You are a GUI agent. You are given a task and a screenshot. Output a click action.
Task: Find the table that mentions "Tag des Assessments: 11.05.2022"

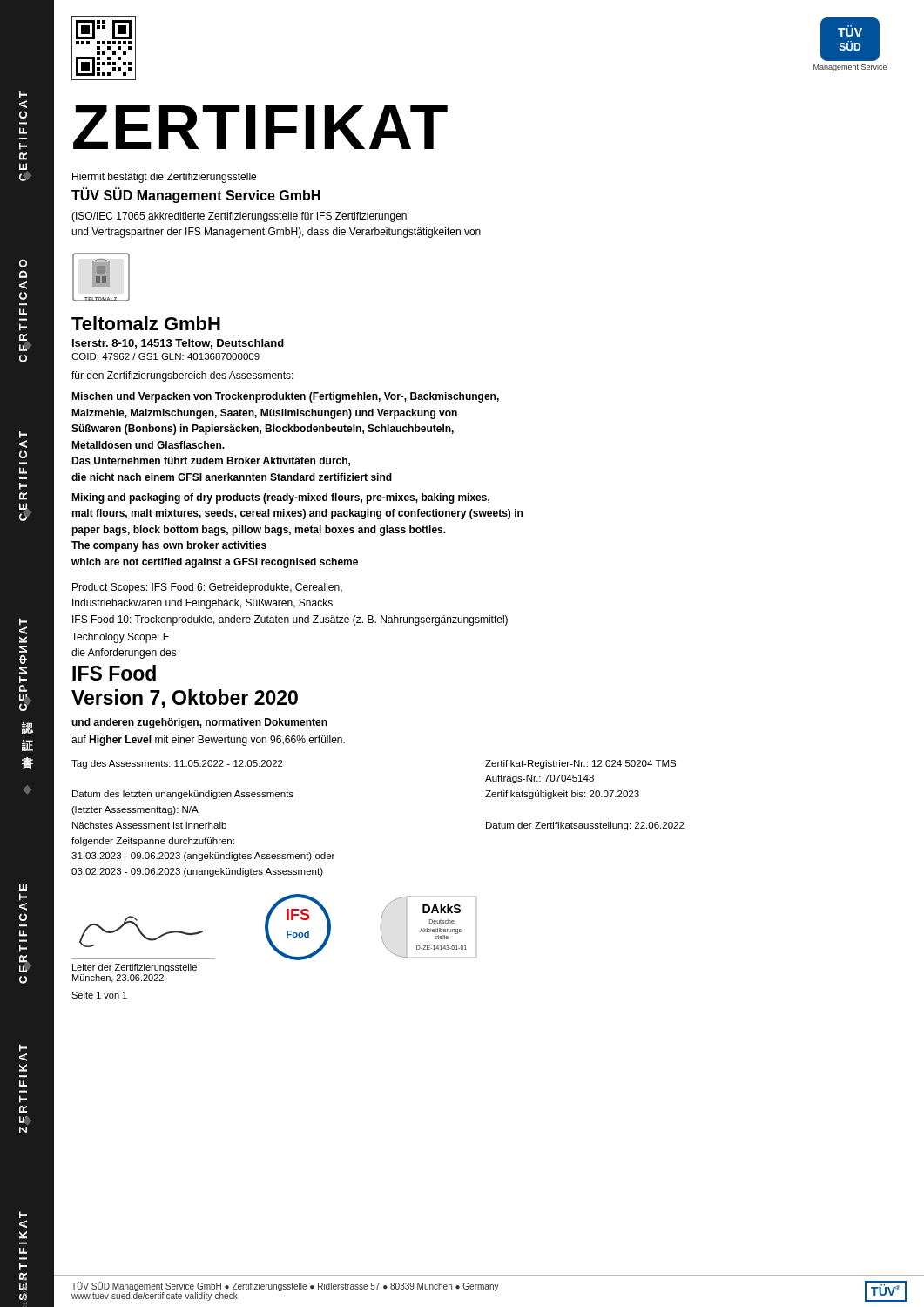(x=481, y=818)
